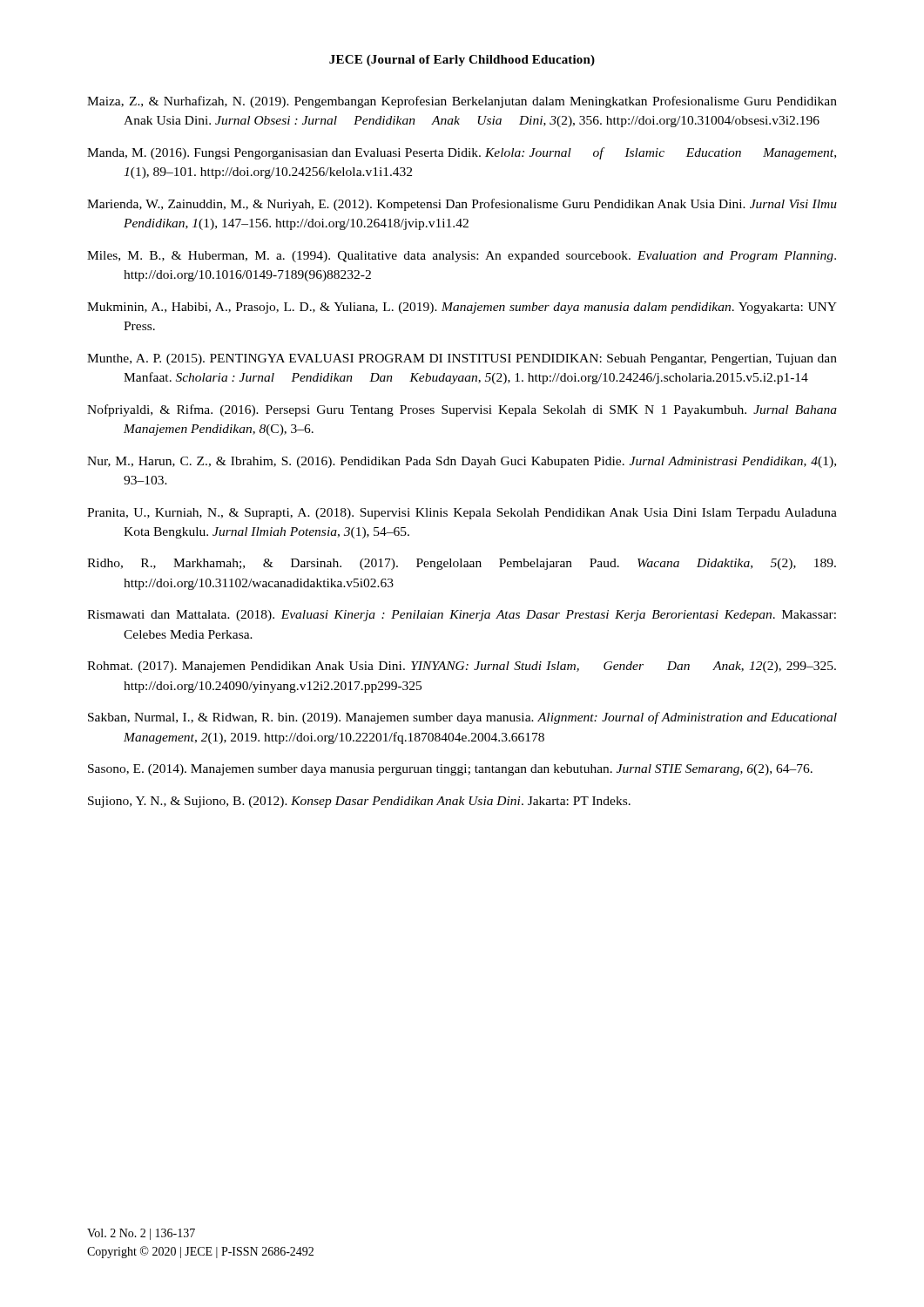Click on the list item with the text "Manda, M. (2016). Fungsi Pengorganisasian dan"

click(x=462, y=162)
